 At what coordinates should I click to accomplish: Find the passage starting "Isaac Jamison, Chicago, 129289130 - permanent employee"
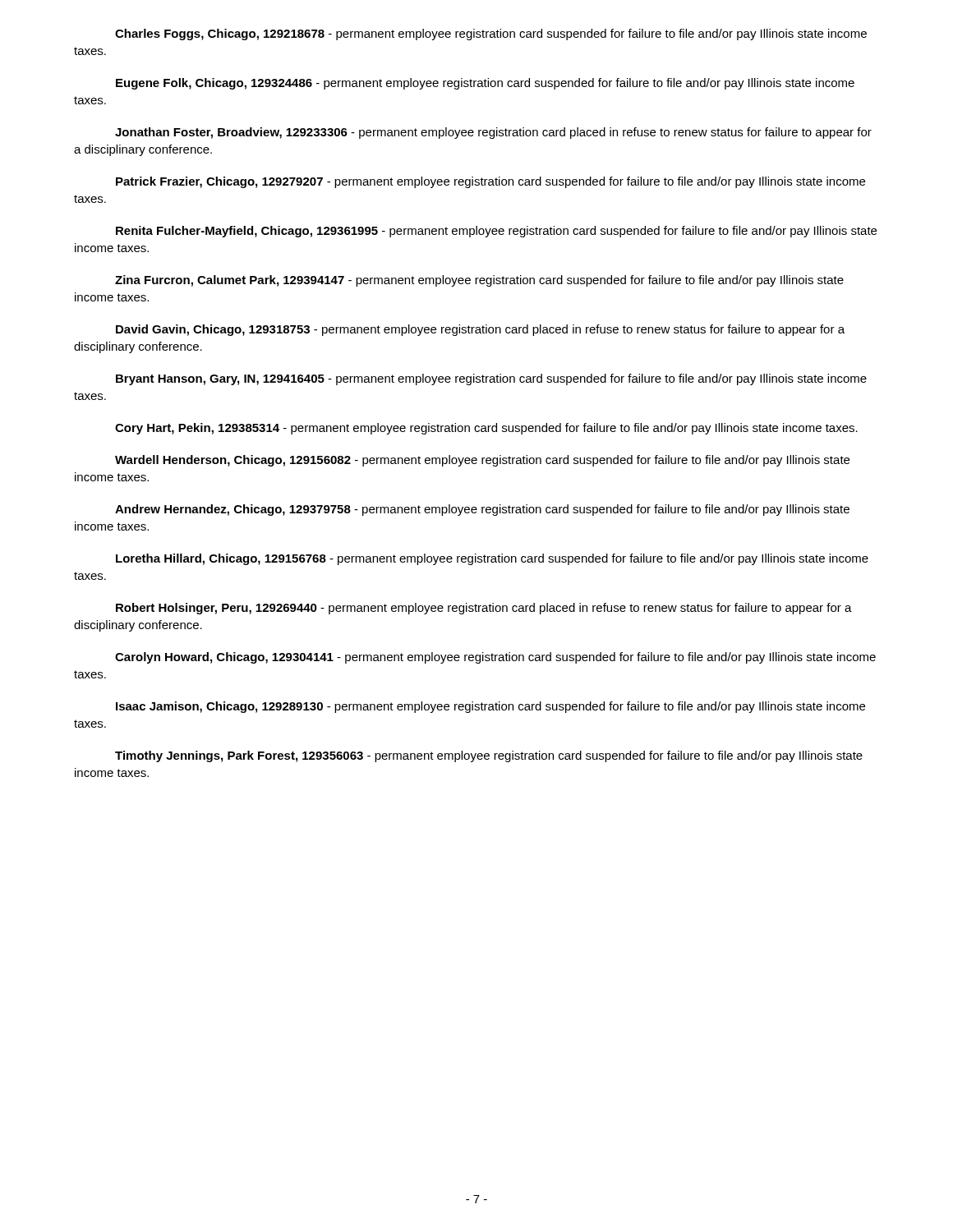pyautogui.click(x=476, y=715)
